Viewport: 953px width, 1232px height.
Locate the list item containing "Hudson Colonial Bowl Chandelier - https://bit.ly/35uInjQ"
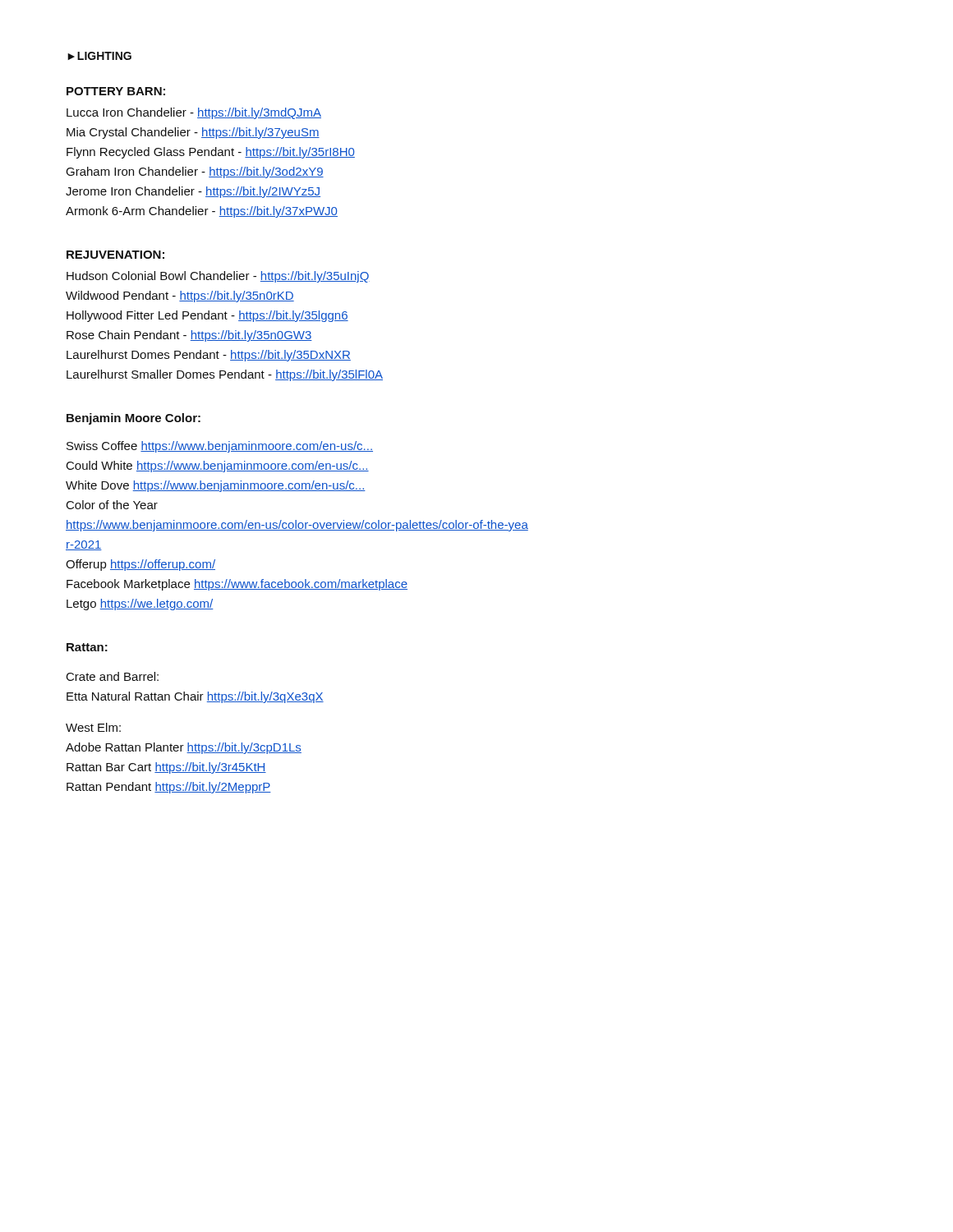coord(217,276)
